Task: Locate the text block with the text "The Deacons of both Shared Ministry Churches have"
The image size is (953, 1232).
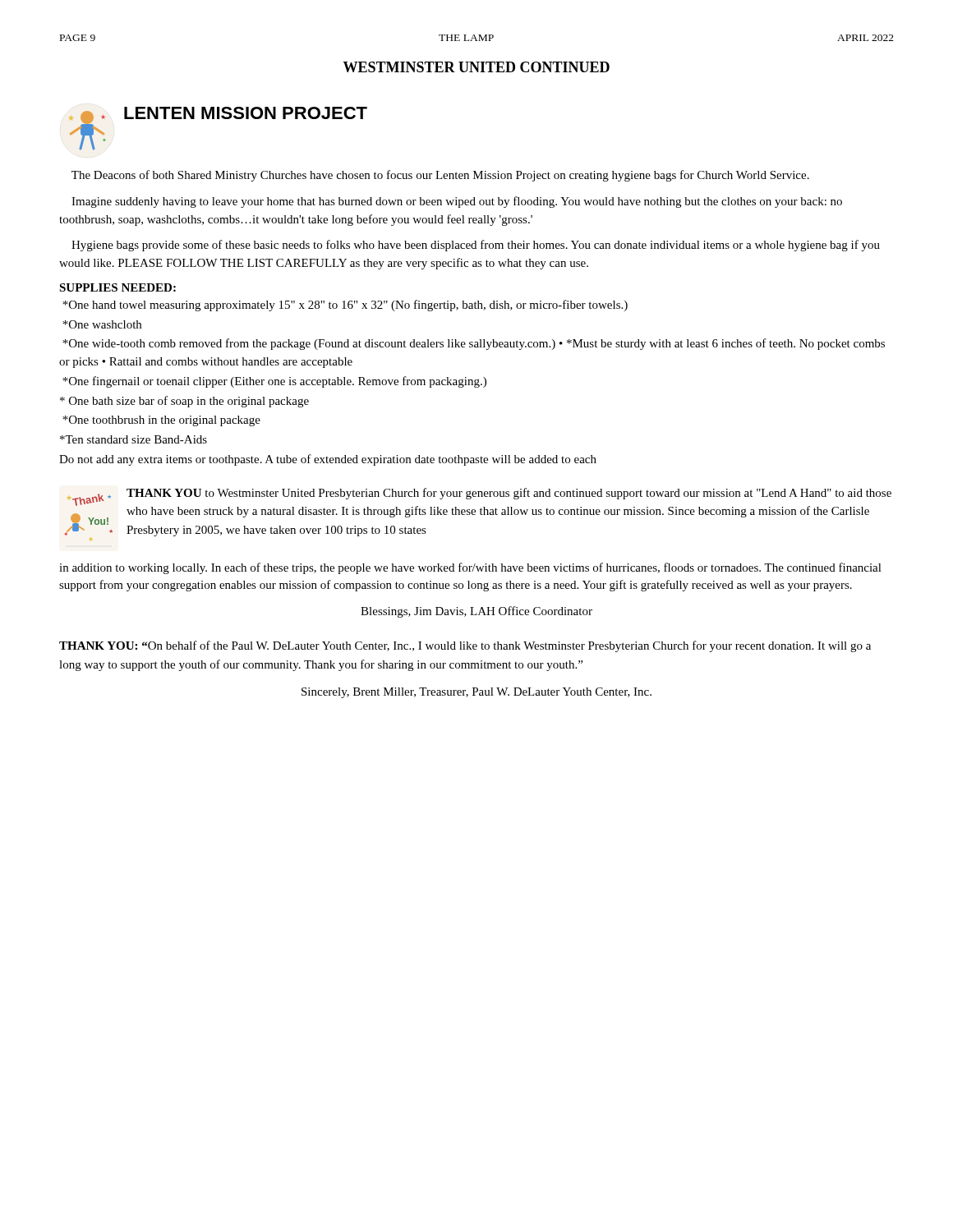Action: (434, 175)
